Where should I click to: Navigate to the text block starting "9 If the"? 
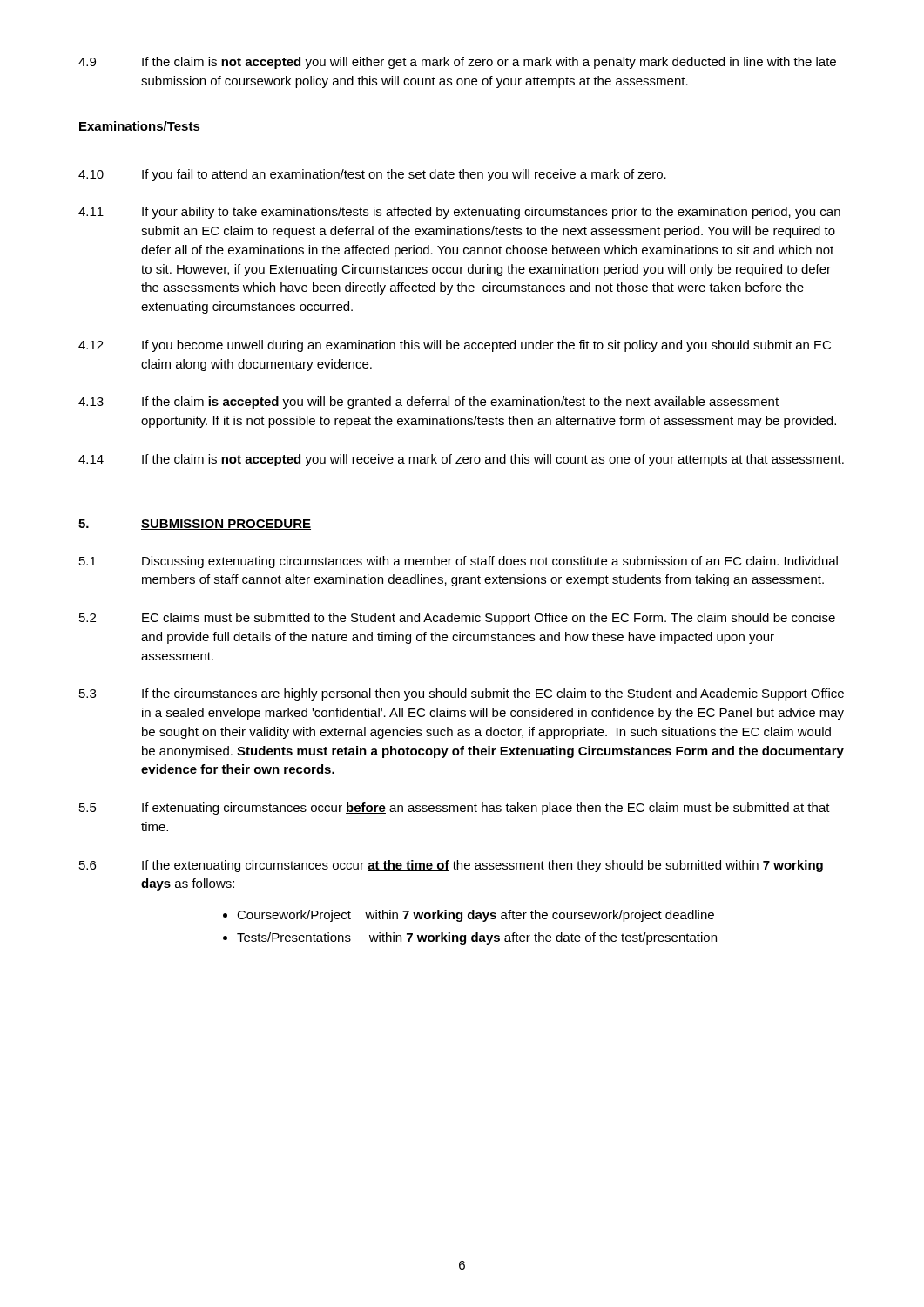(462, 71)
